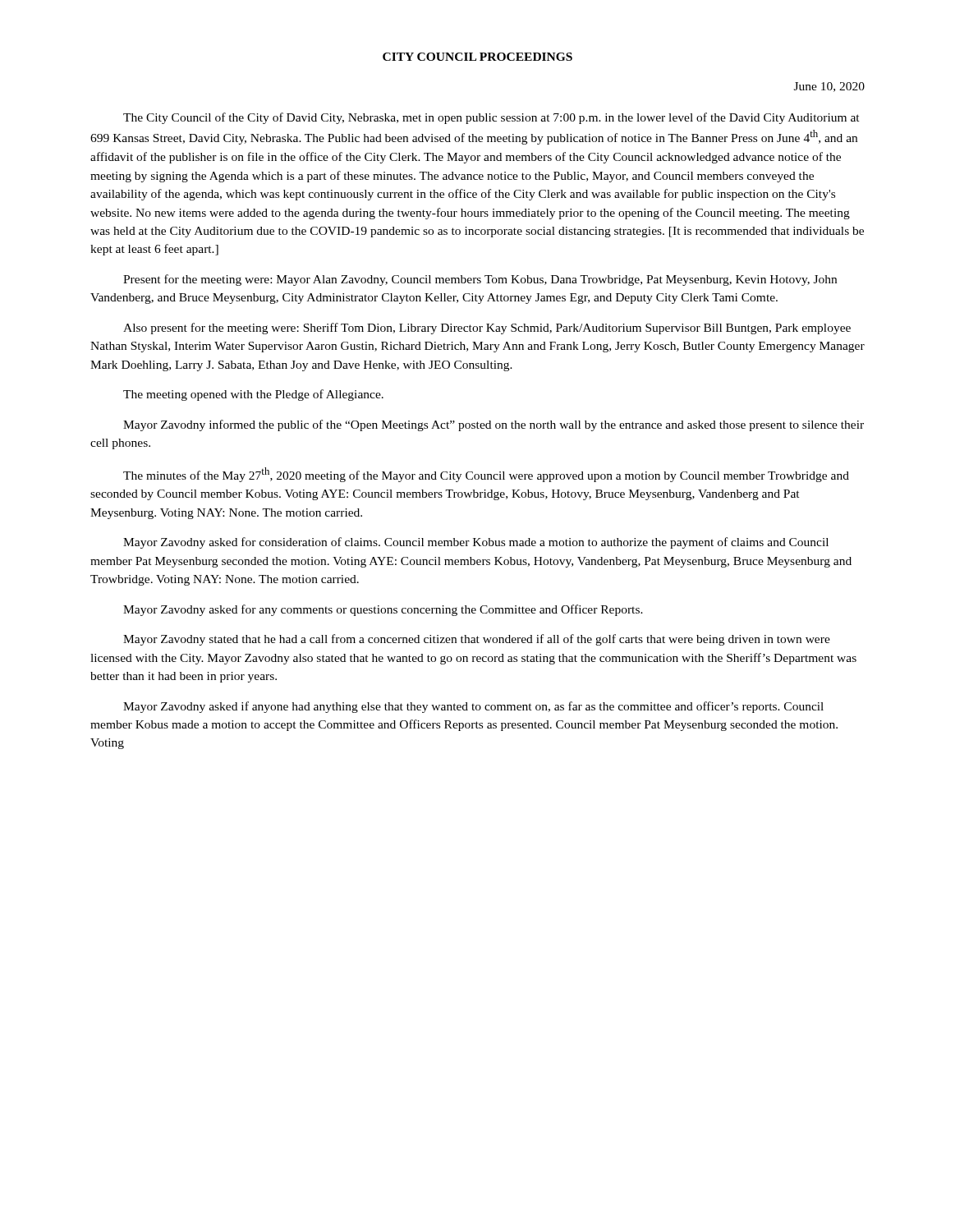The width and height of the screenshot is (955, 1232).
Task: Find the region starting "Also present for the meeting were: Sheriff"
Action: pos(477,346)
